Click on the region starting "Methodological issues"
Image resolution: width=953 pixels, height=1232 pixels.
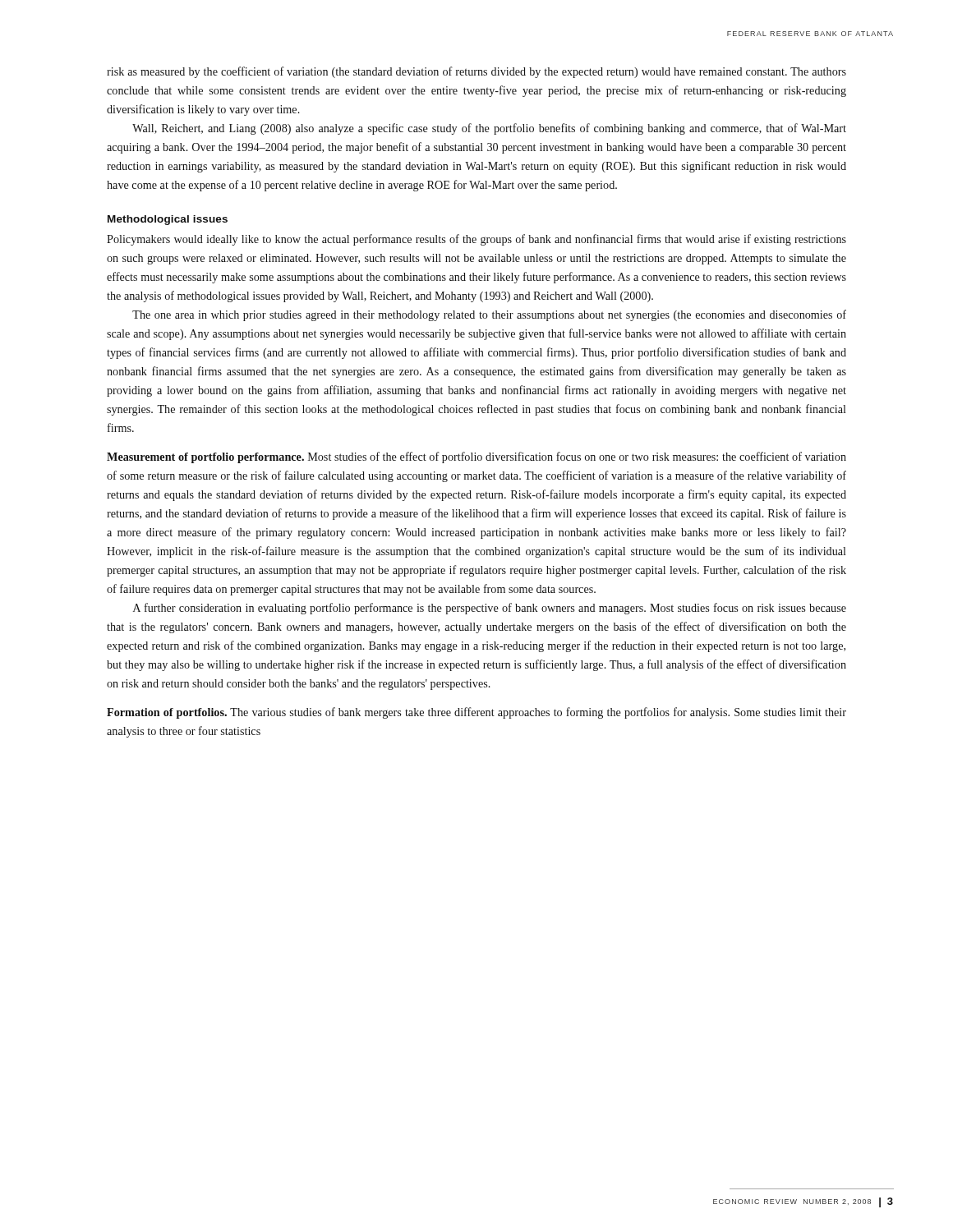[x=167, y=219]
